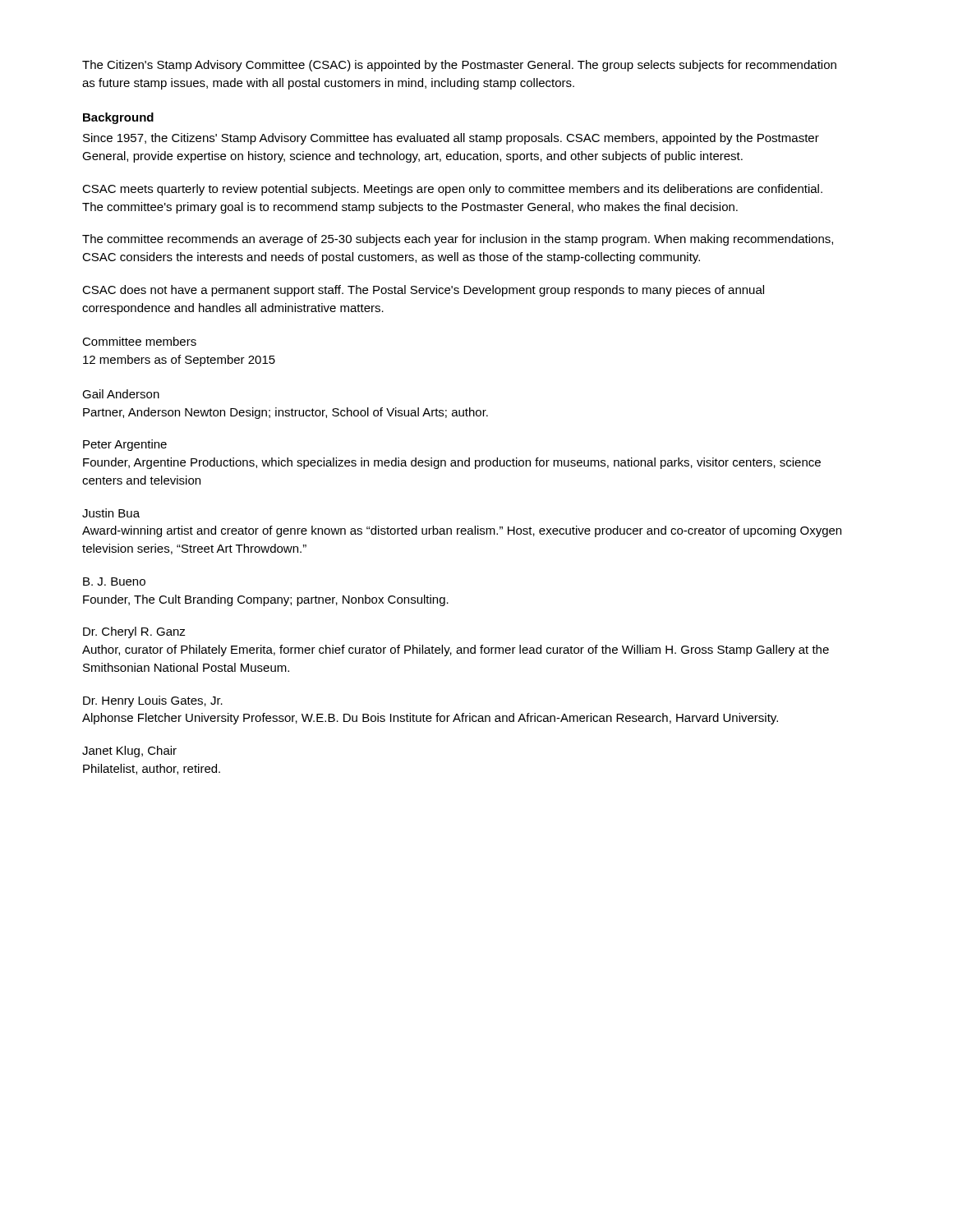Click on the text block that says "Justin Bua Award-winning artist and creator"
Viewport: 953px width, 1232px height.
tap(462, 530)
